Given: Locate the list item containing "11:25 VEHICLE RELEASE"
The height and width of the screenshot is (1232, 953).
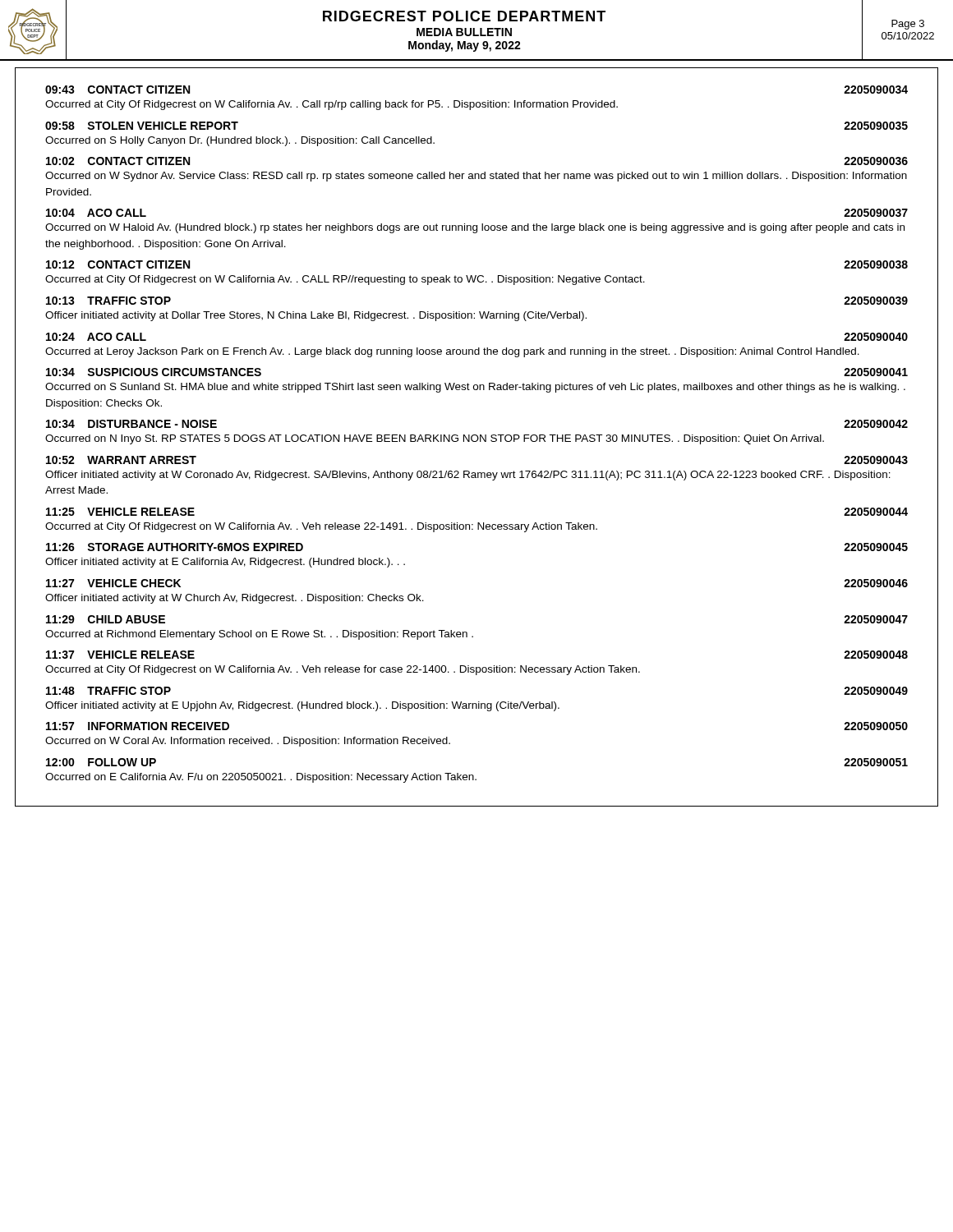Looking at the screenshot, I should coord(476,520).
